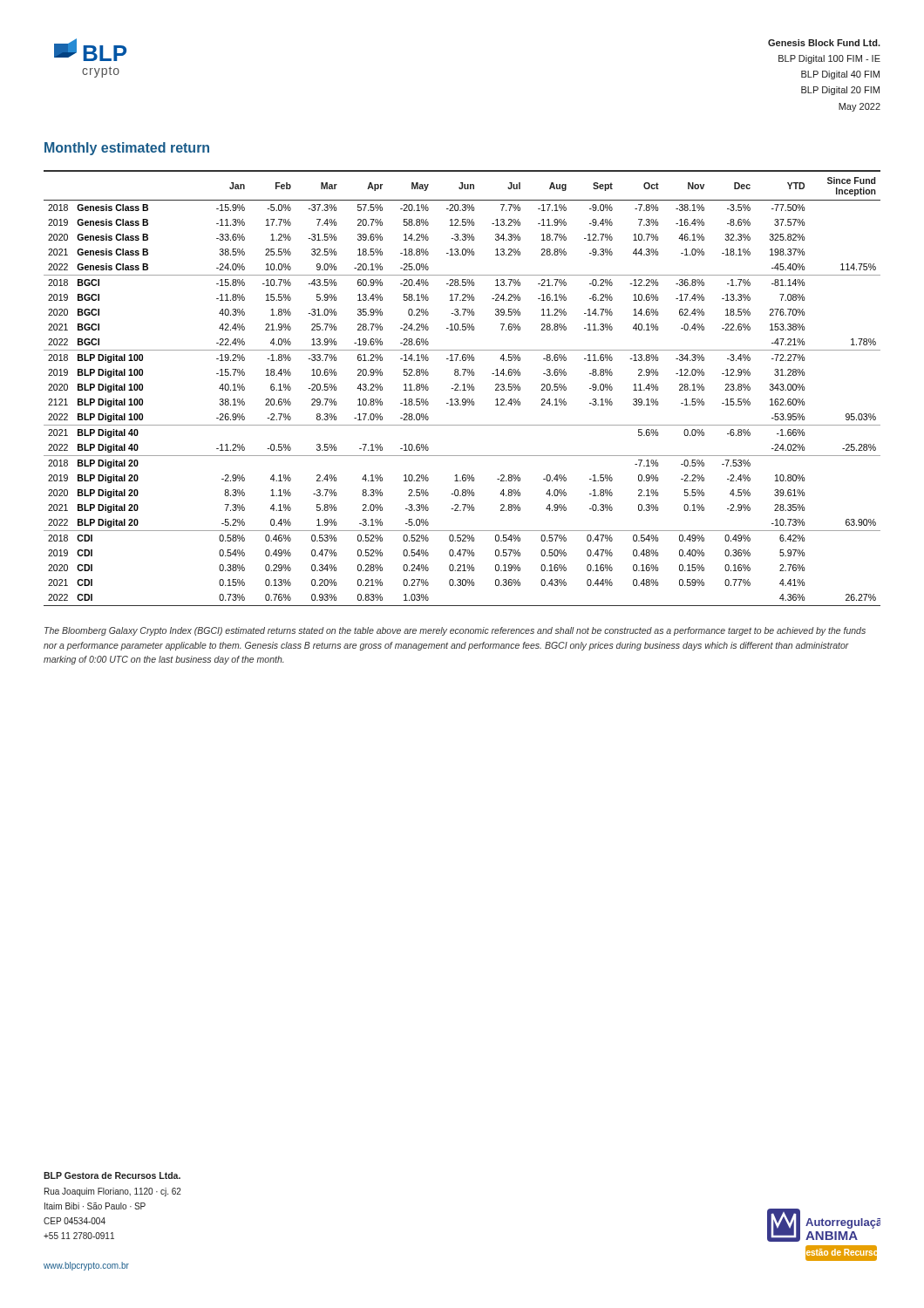924x1308 pixels.
Task: Click on the table containing "BLP Digital 20"
Action: (462, 388)
